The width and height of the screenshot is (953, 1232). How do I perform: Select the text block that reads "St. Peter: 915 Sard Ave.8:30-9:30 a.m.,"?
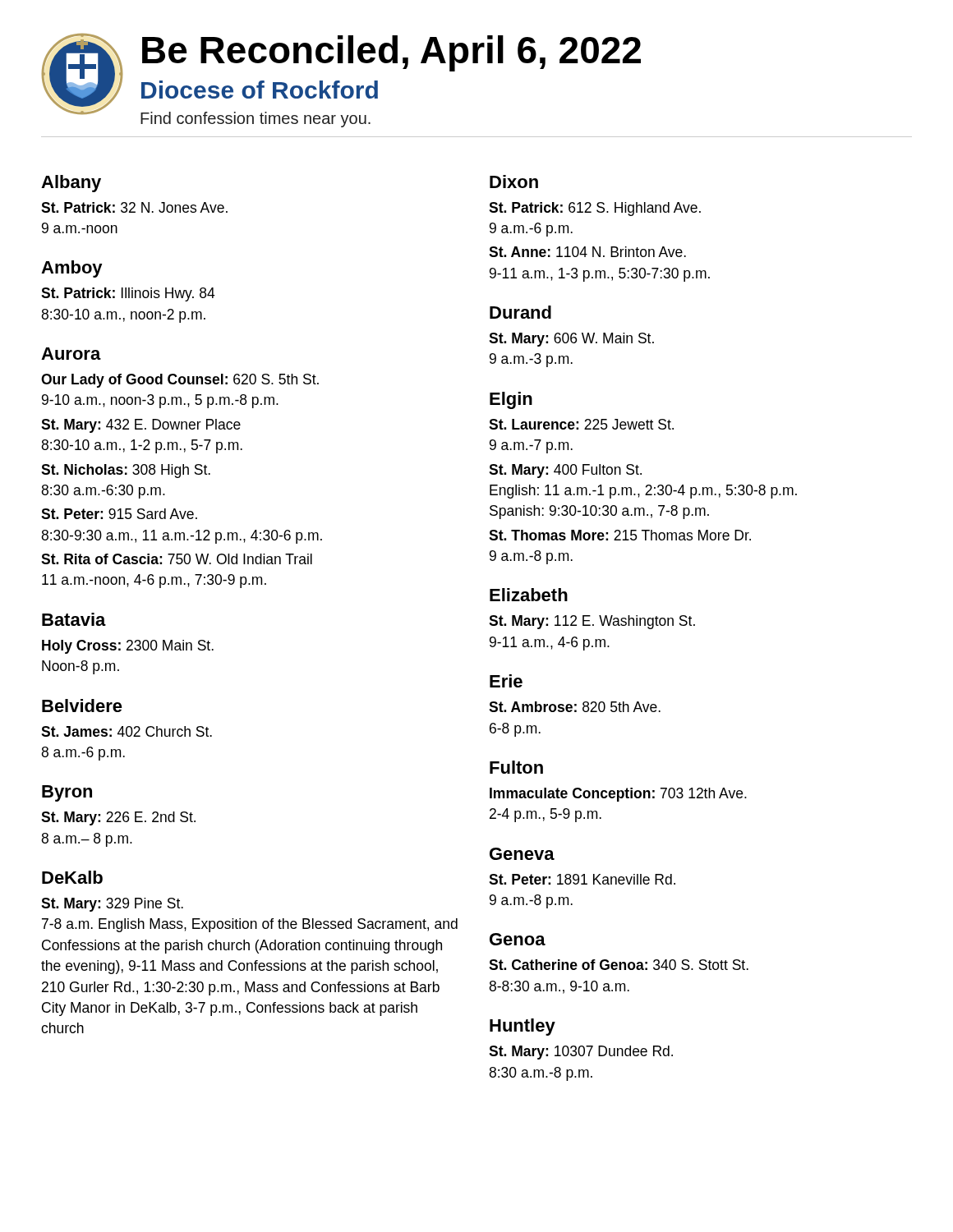[x=182, y=525]
